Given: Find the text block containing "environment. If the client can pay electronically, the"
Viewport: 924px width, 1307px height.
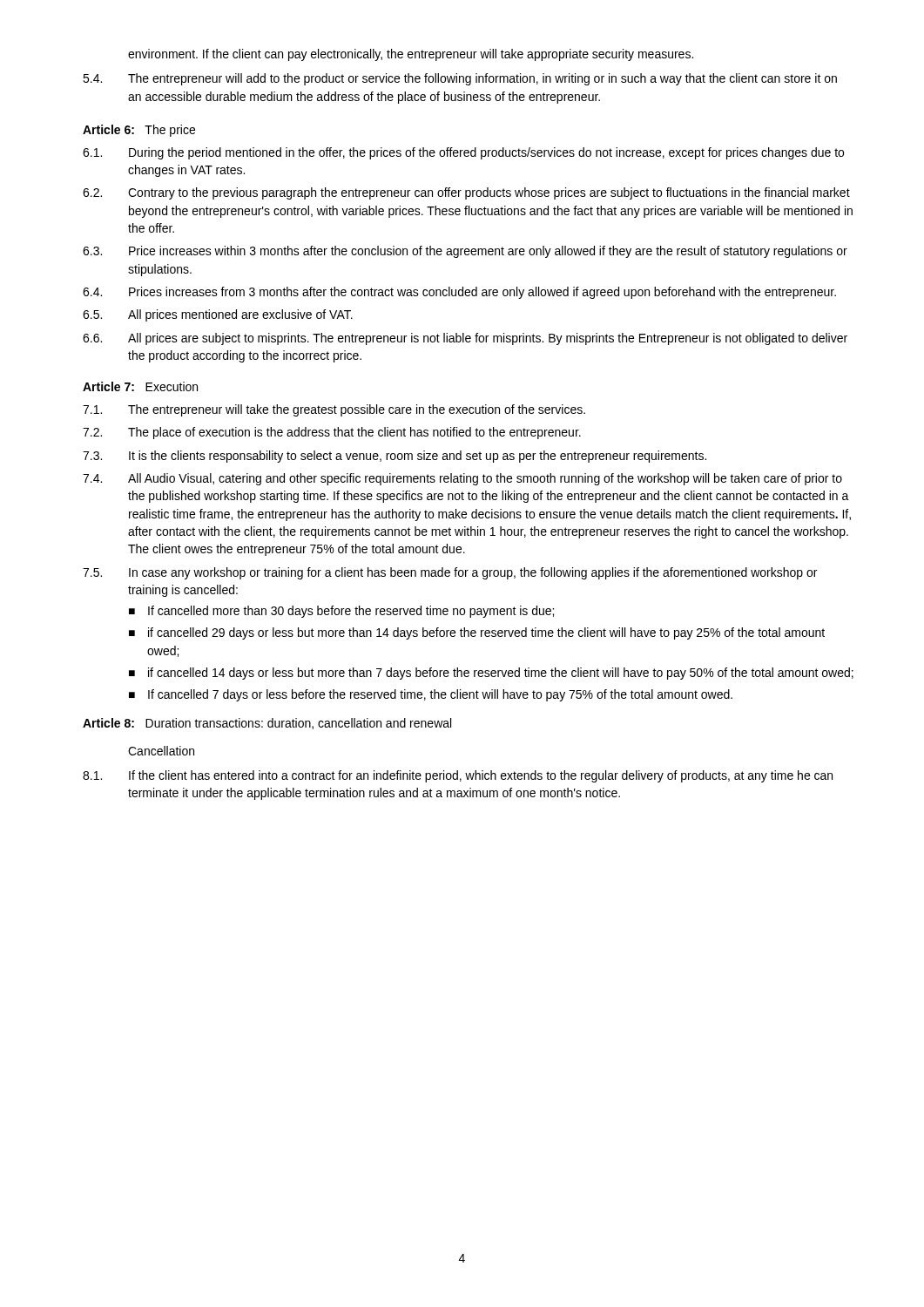Looking at the screenshot, I should (411, 54).
